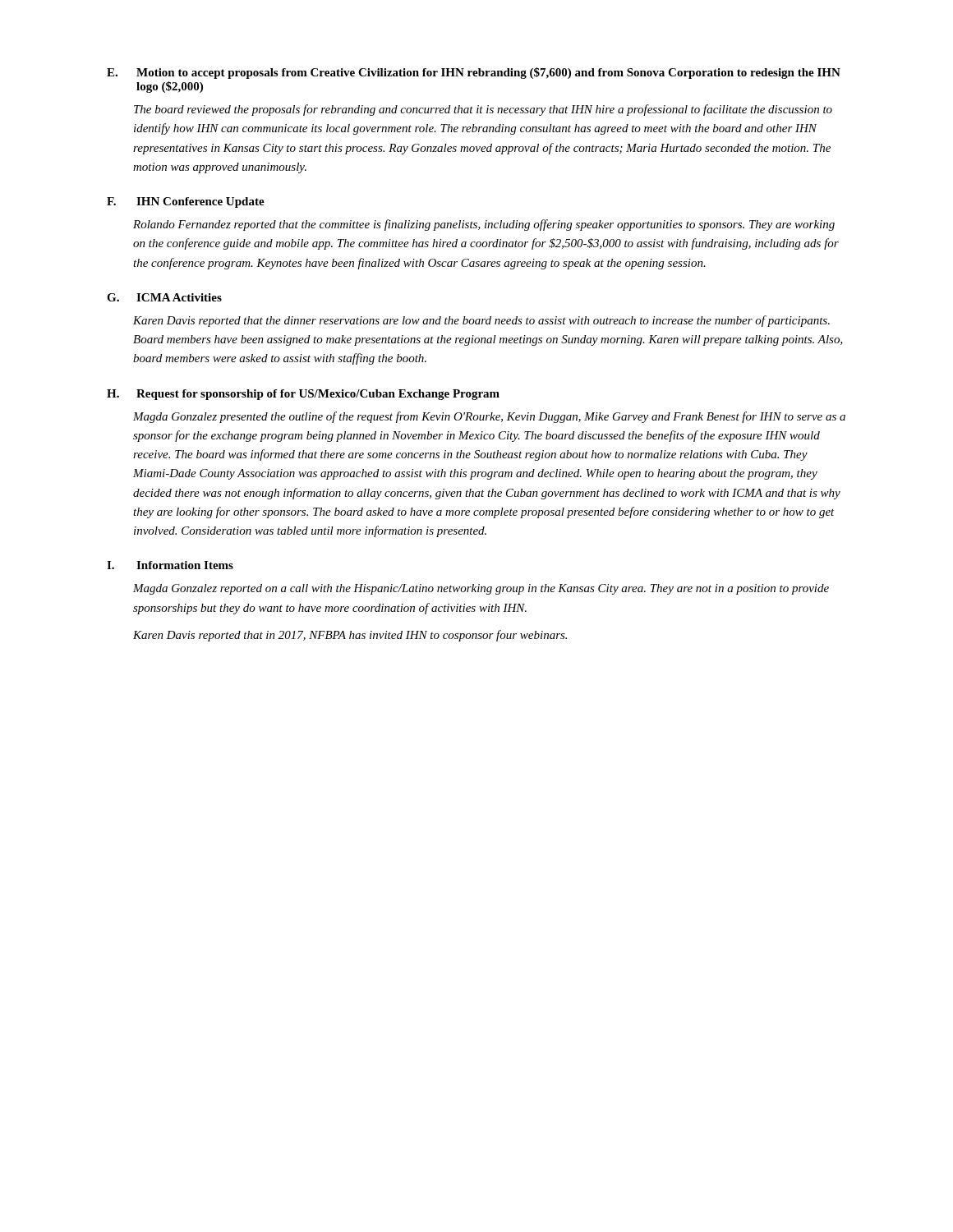The width and height of the screenshot is (953, 1232).
Task: Select the text block that reads "Magda Gonzalez reported on a"
Action: click(490, 612)
